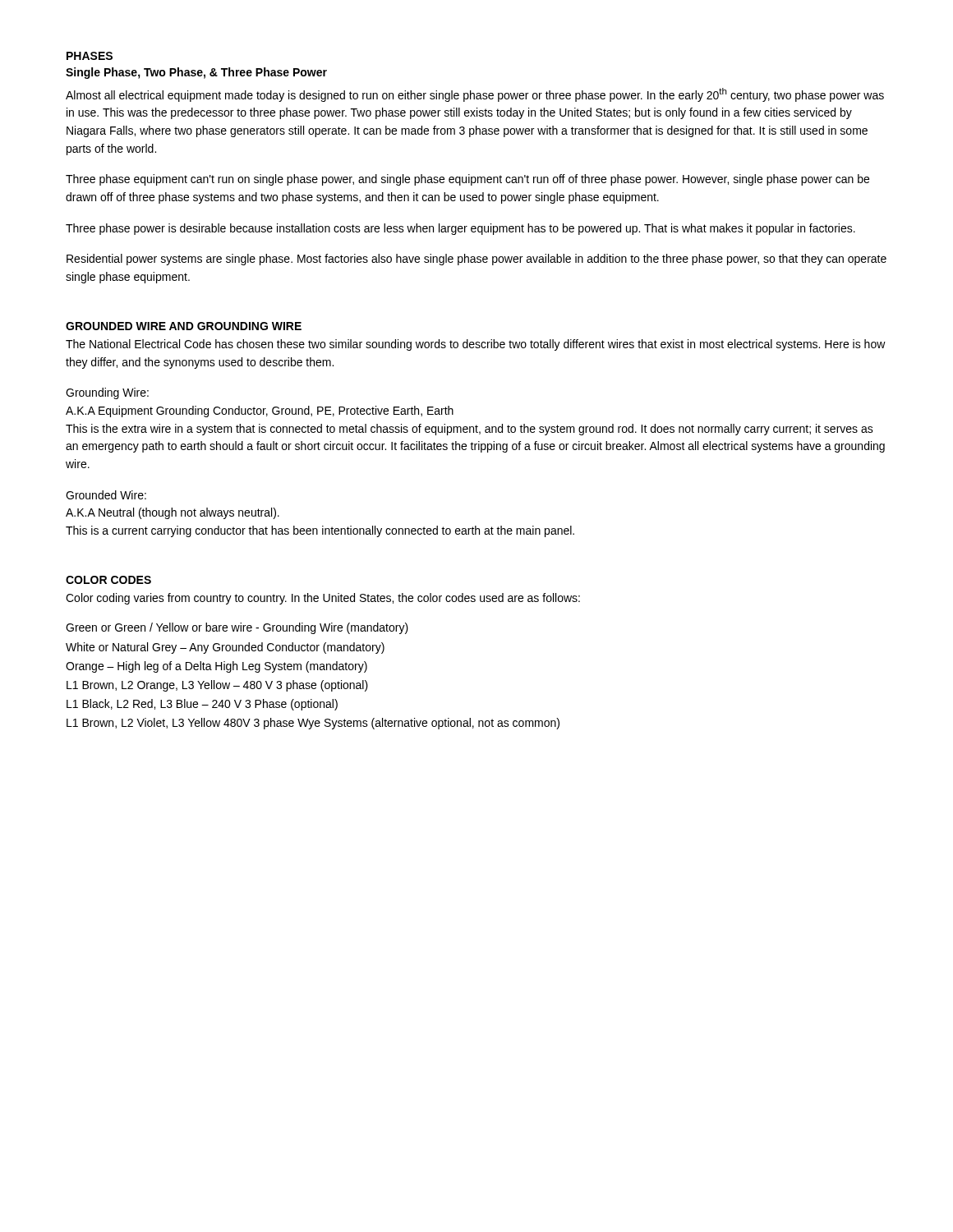
Task: Navigate to the passage starting "COLOR CODES"
Action: 109,580
